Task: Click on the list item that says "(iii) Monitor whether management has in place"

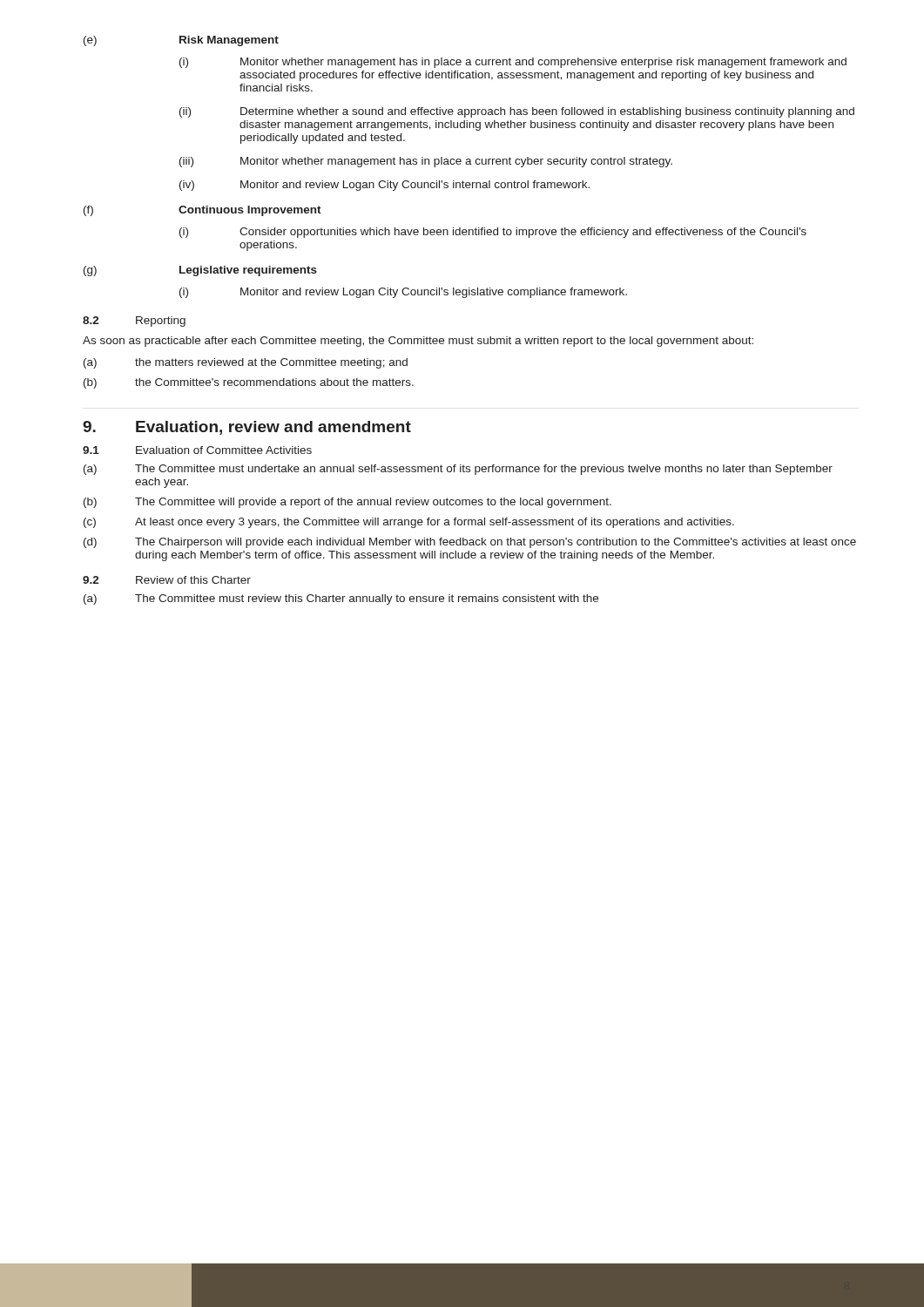Action: 519,161
